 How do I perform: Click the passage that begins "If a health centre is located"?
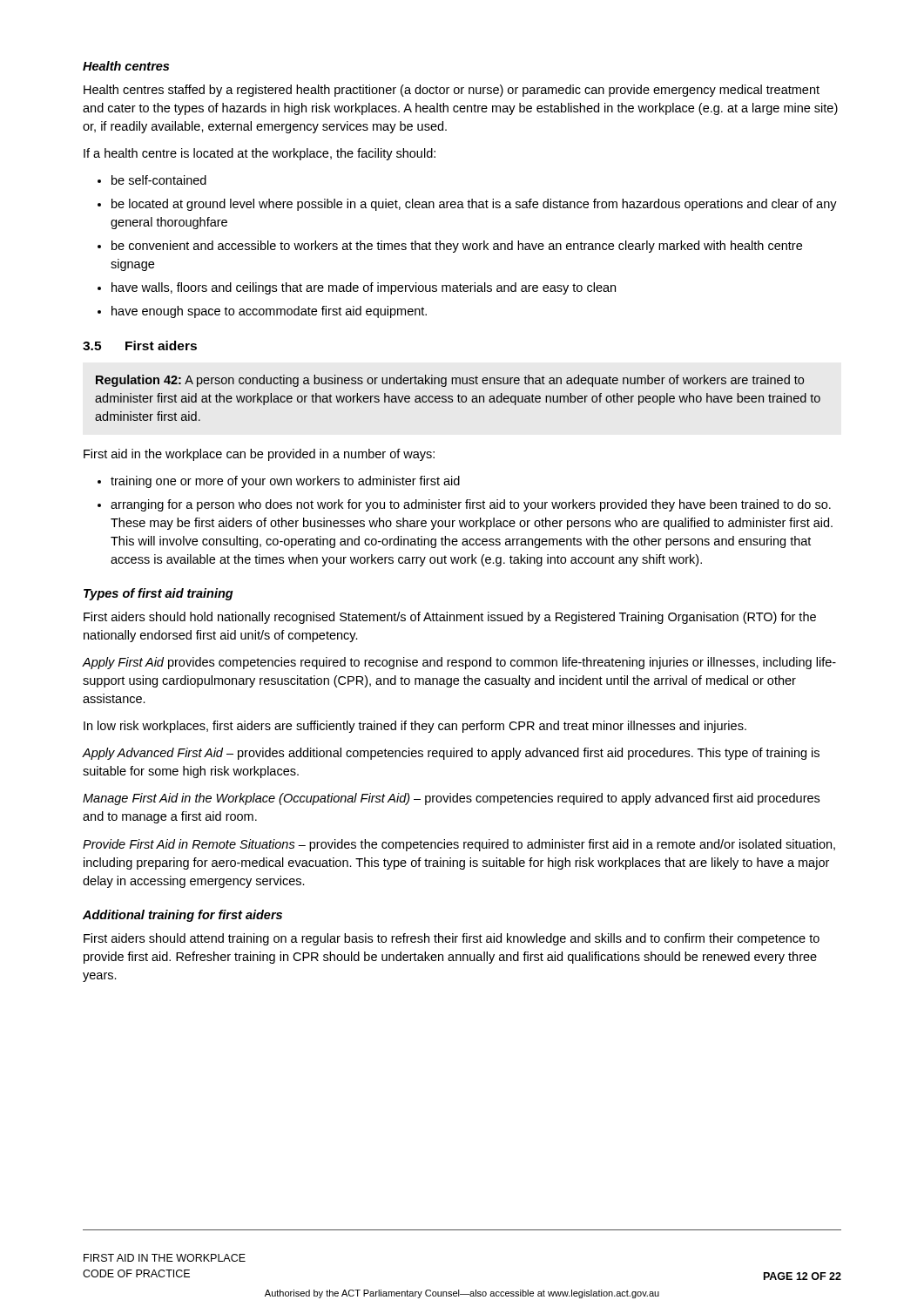click(x=260, y=154)
